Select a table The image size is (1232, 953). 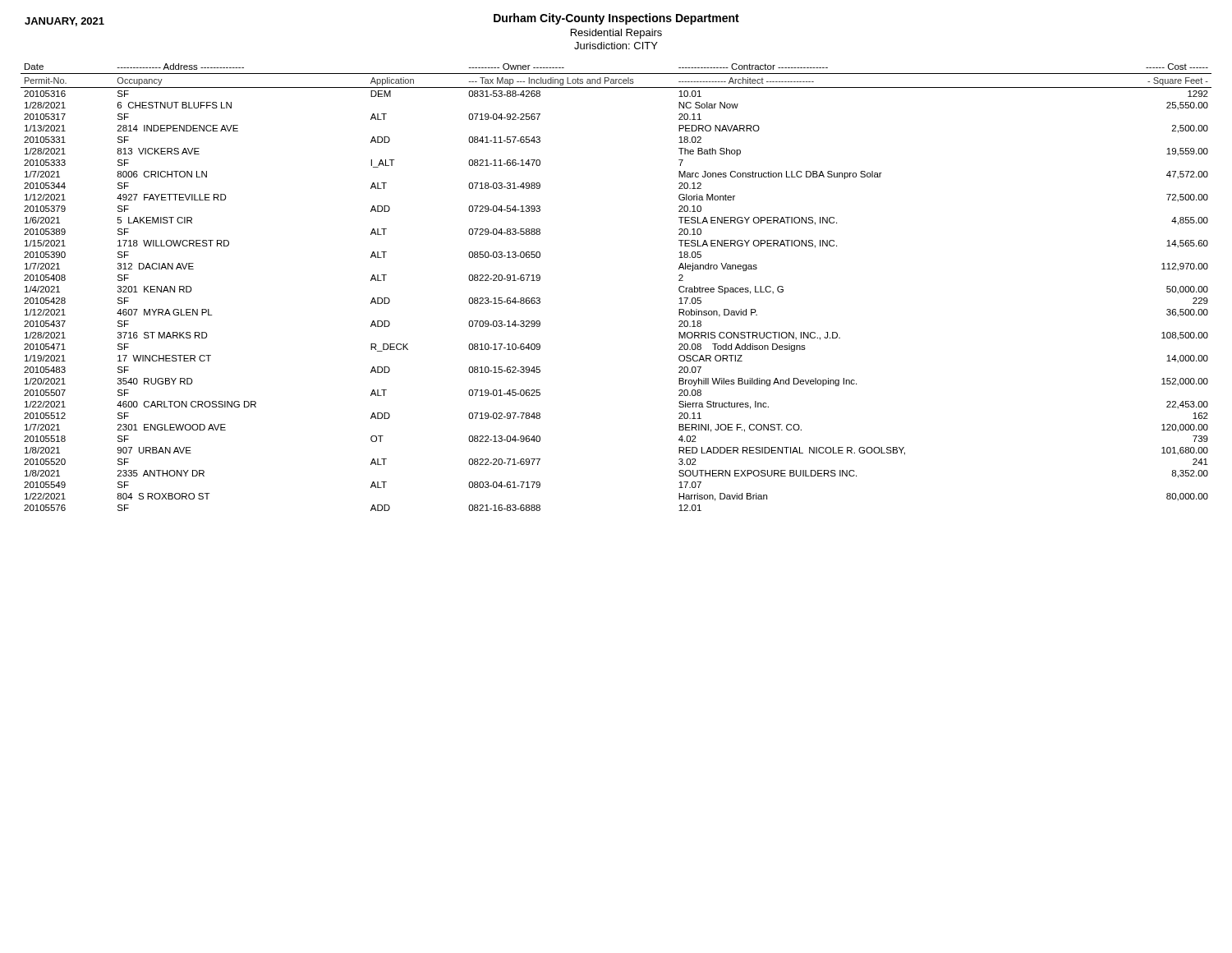[616, 287]
